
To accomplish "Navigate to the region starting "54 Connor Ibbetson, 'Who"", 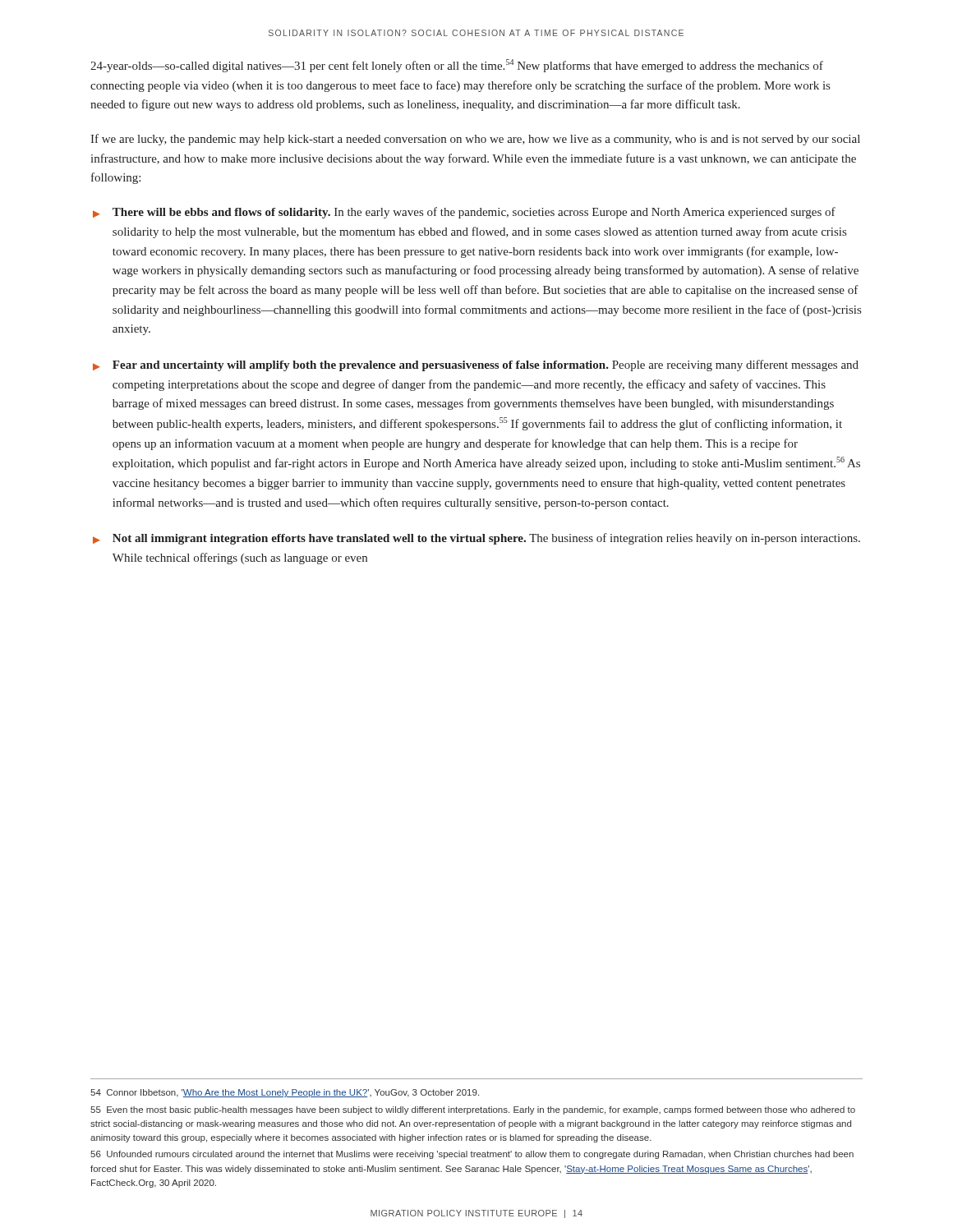I will pyautogui.click(x=285, y=1093).
